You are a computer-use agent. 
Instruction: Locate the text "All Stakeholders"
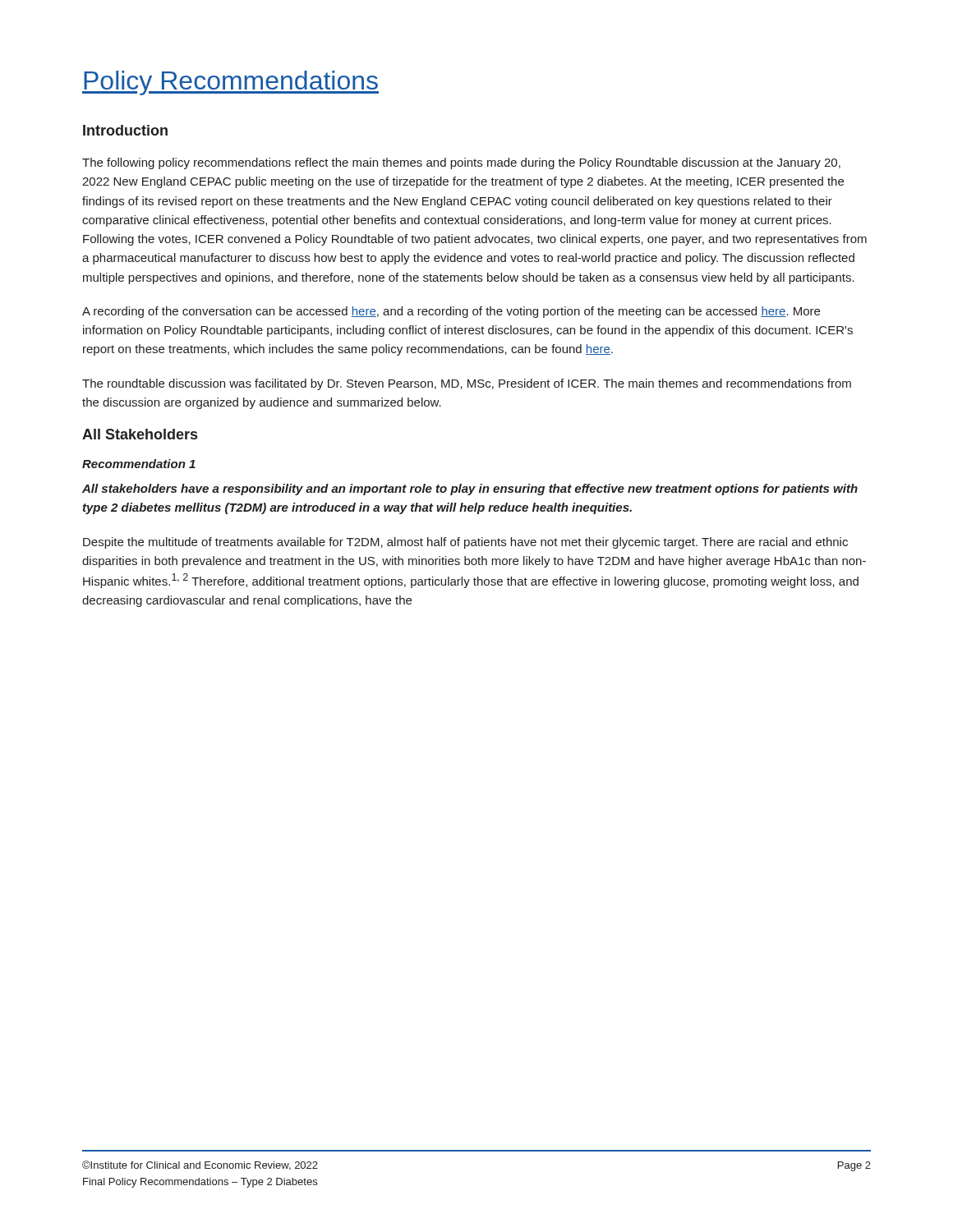click(x=140, y=434)
